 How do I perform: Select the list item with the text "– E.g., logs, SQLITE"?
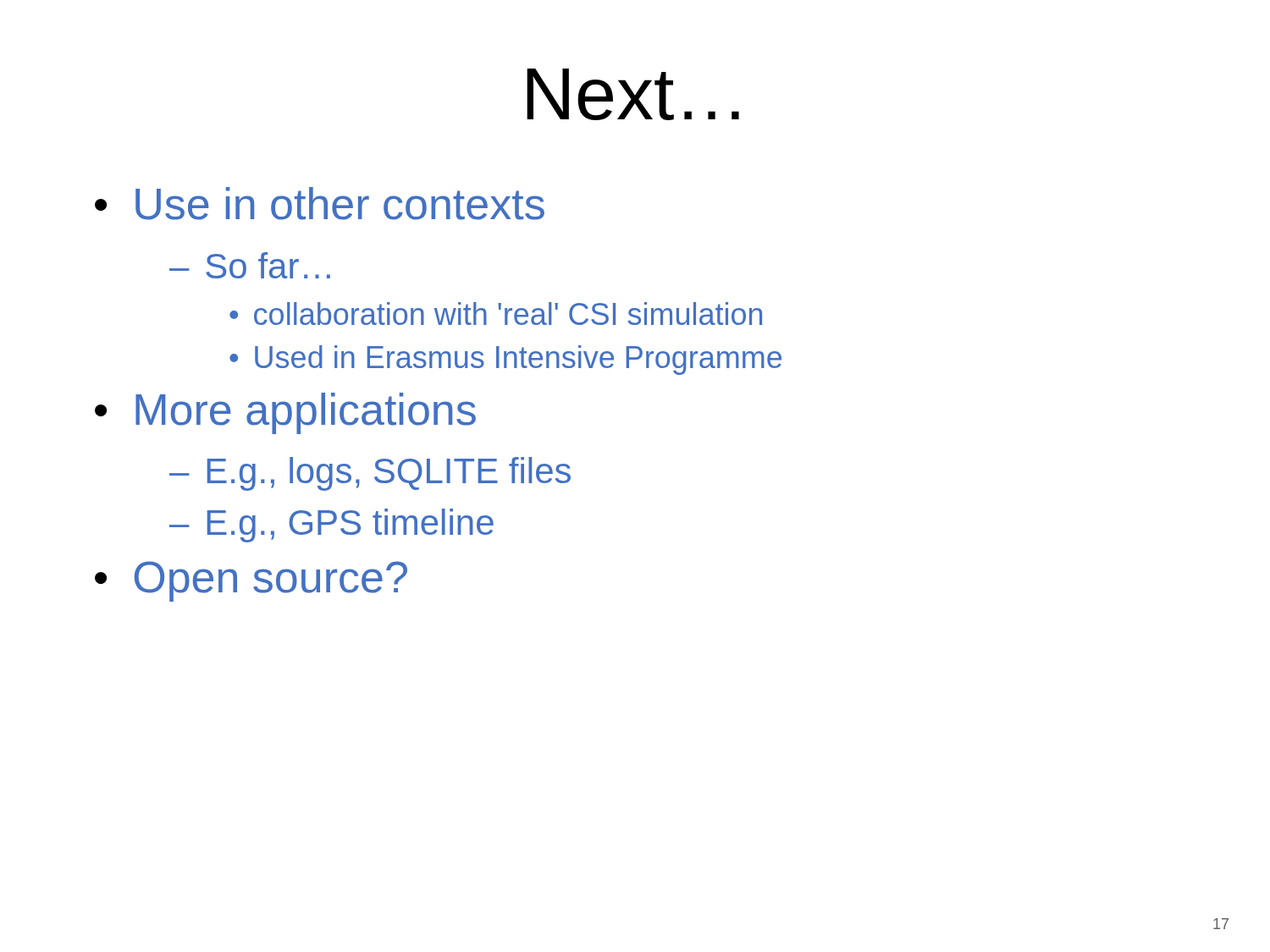tap(366, 472)
